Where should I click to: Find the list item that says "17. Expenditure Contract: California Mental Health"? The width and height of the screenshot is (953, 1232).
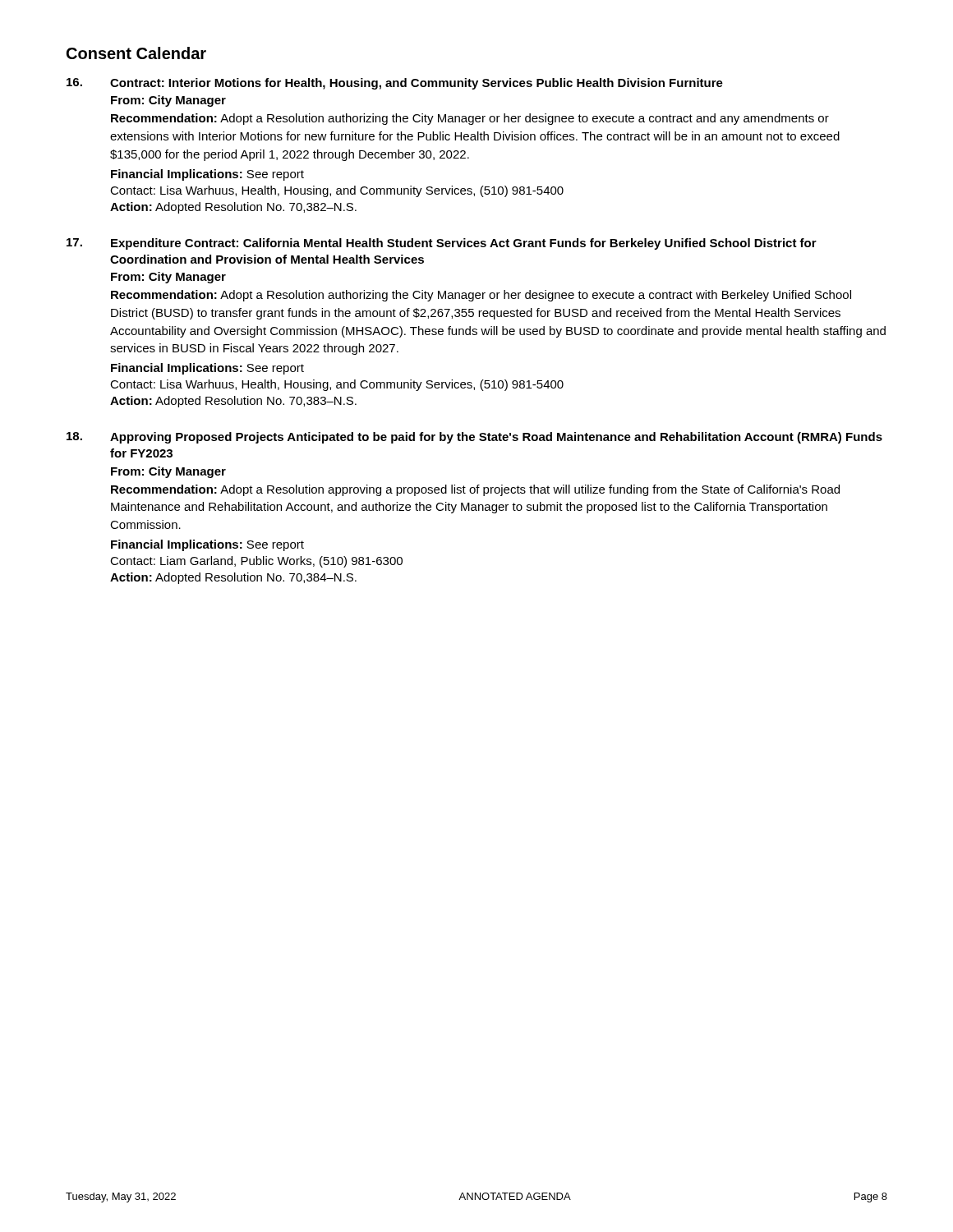point(476,321)
